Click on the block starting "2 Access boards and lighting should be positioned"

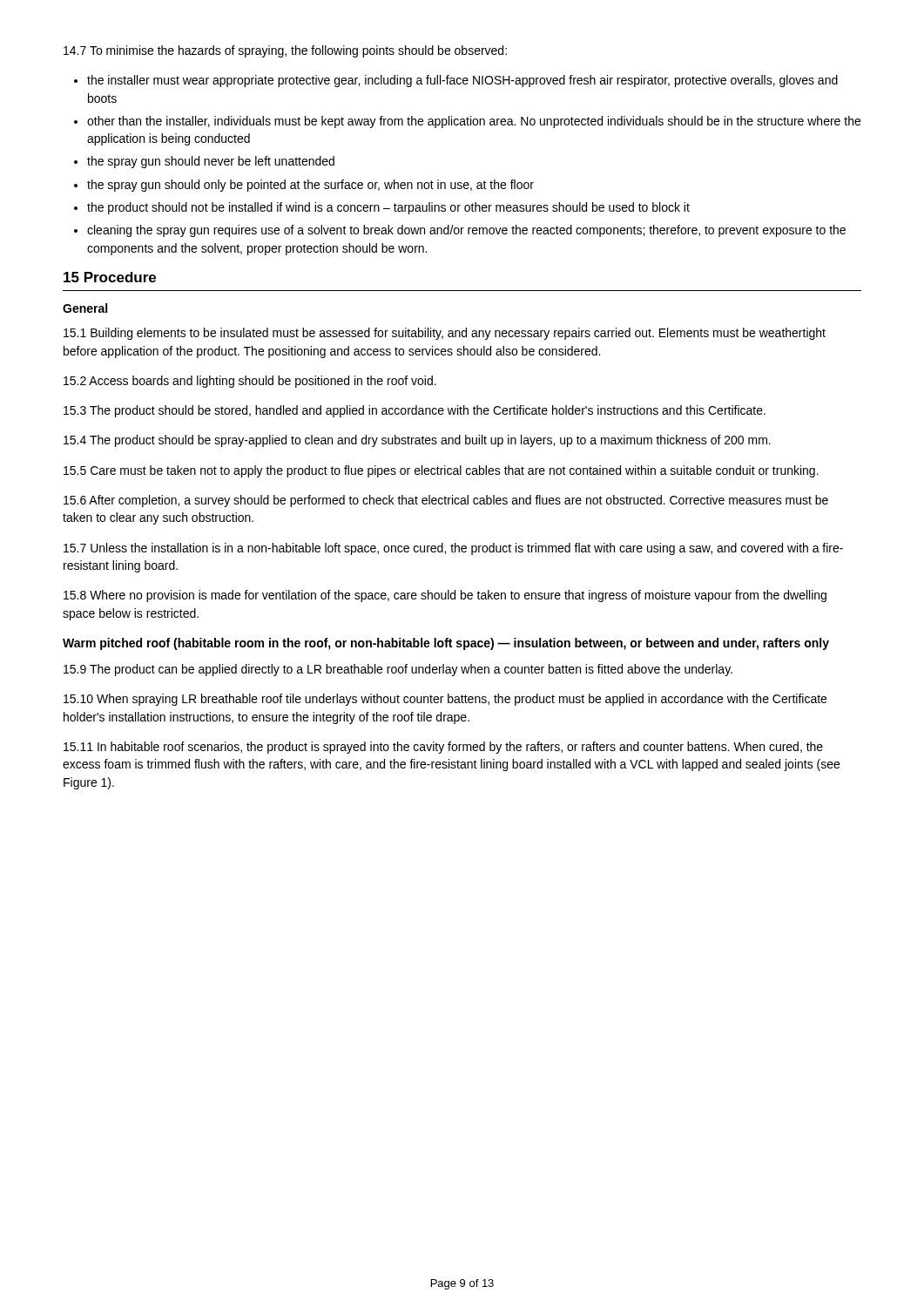[250, 381]
